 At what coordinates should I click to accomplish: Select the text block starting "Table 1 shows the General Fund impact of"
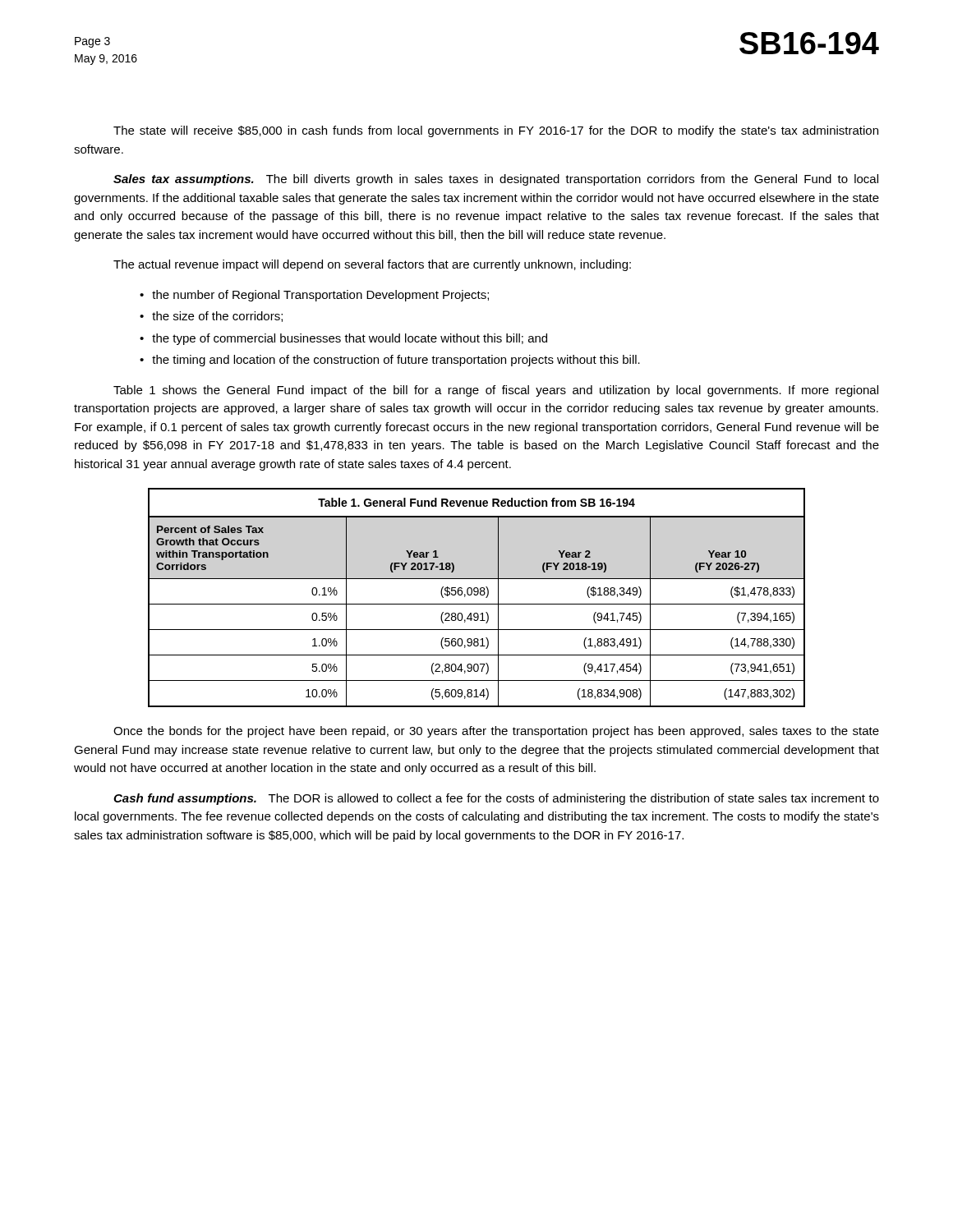point(476,427)
